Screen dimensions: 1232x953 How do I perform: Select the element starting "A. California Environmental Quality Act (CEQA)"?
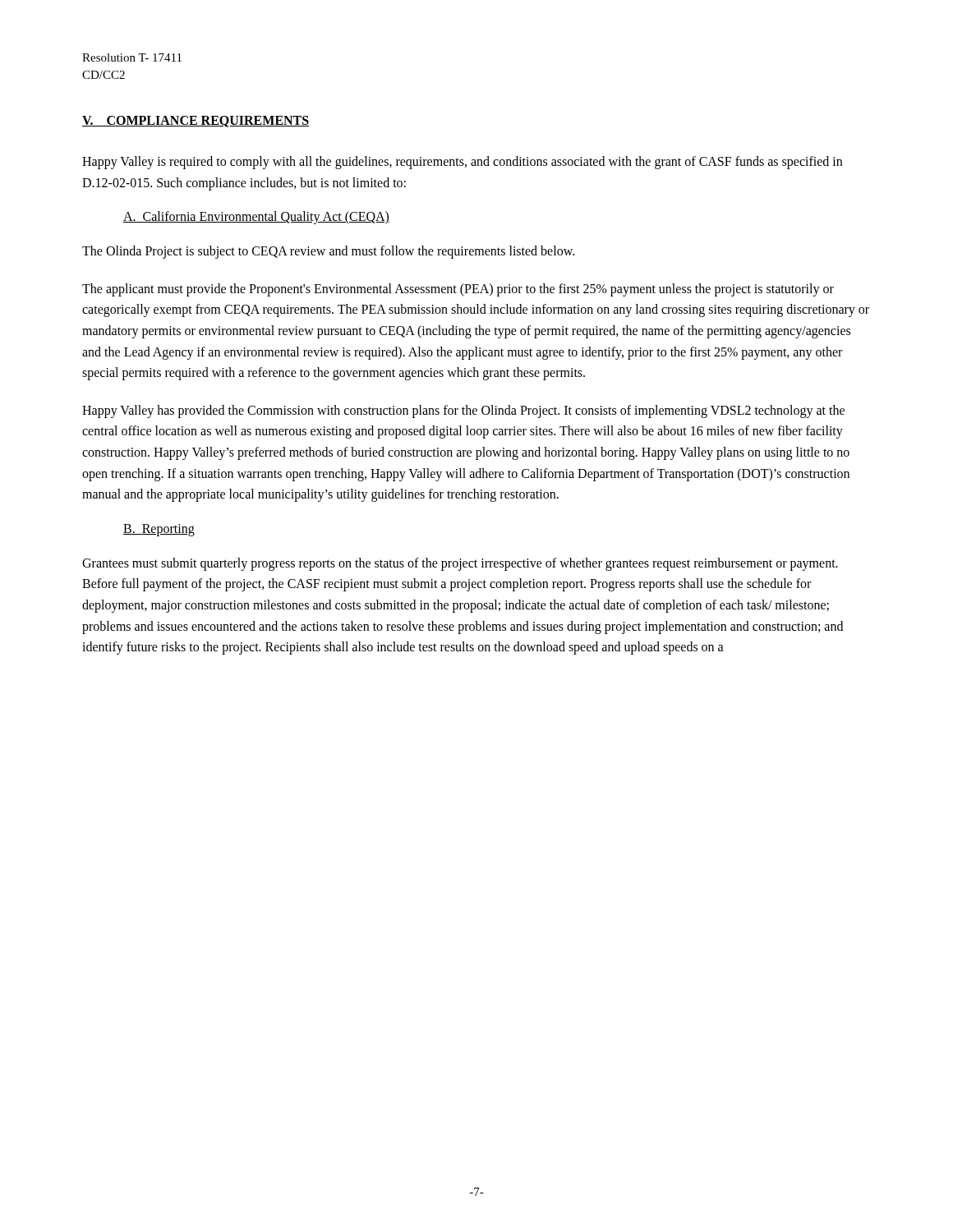[256, 217]
